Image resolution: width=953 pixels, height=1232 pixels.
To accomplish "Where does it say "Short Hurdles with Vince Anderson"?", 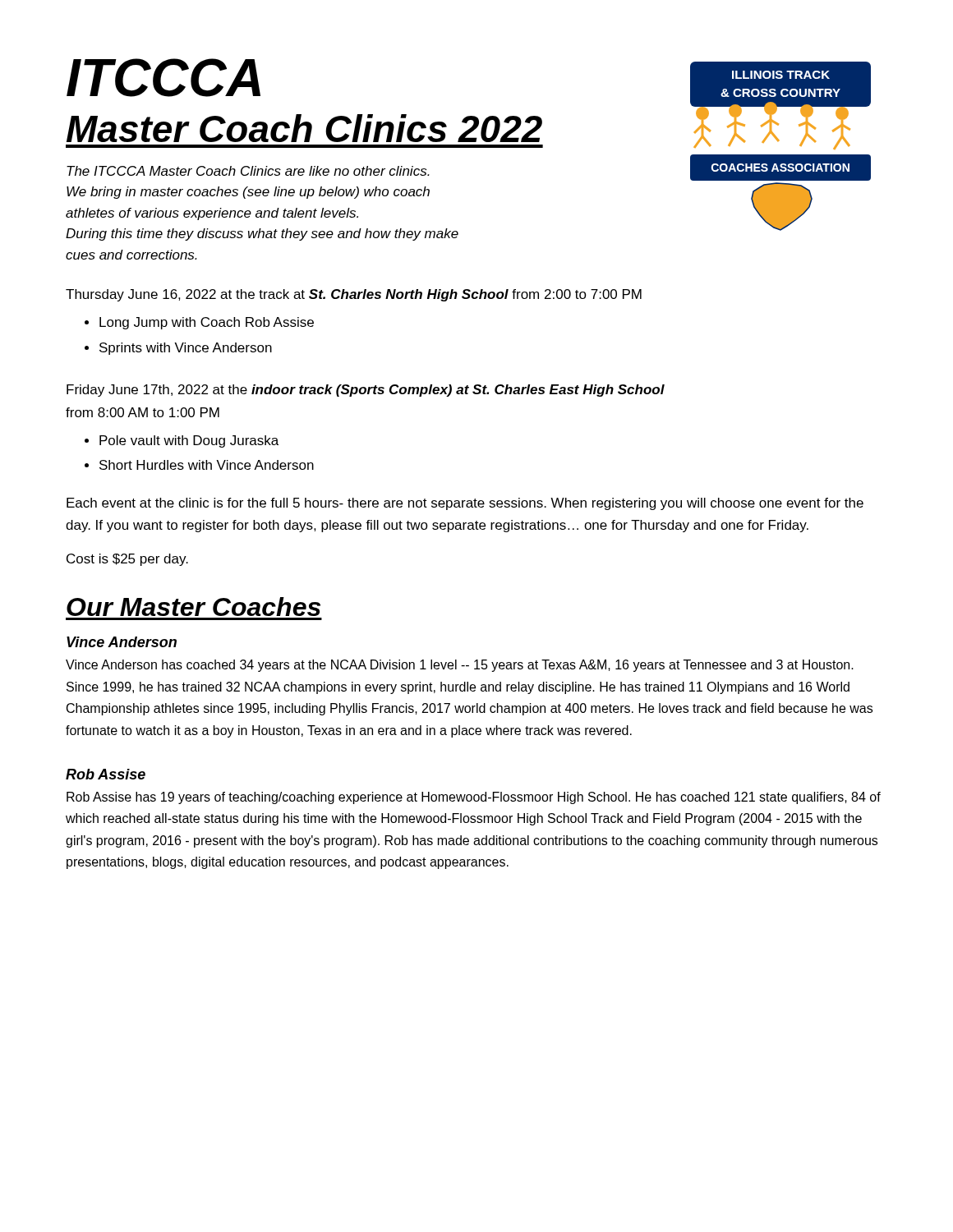I will [207, 465].
